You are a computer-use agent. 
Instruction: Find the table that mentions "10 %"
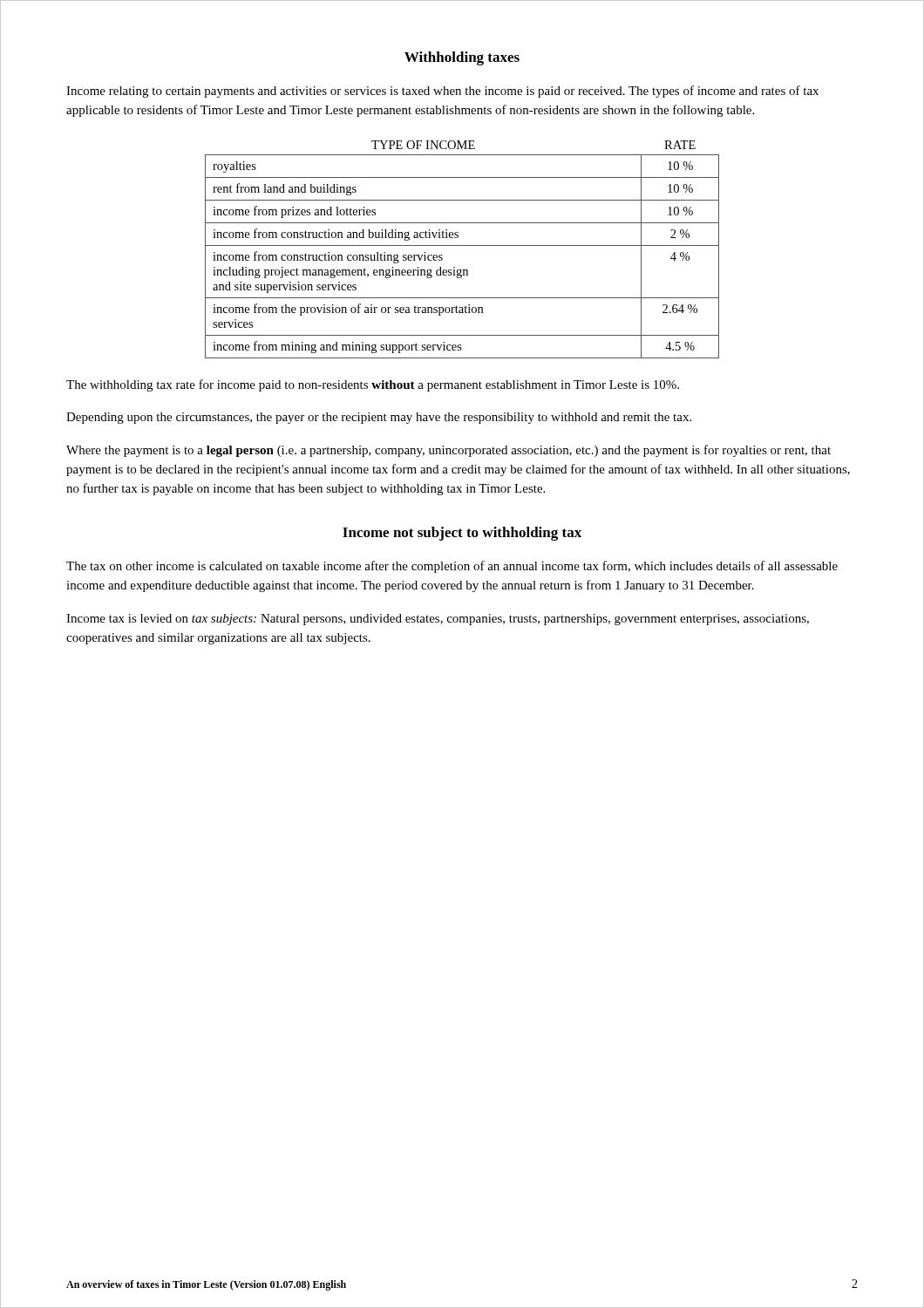pos(462,247)
